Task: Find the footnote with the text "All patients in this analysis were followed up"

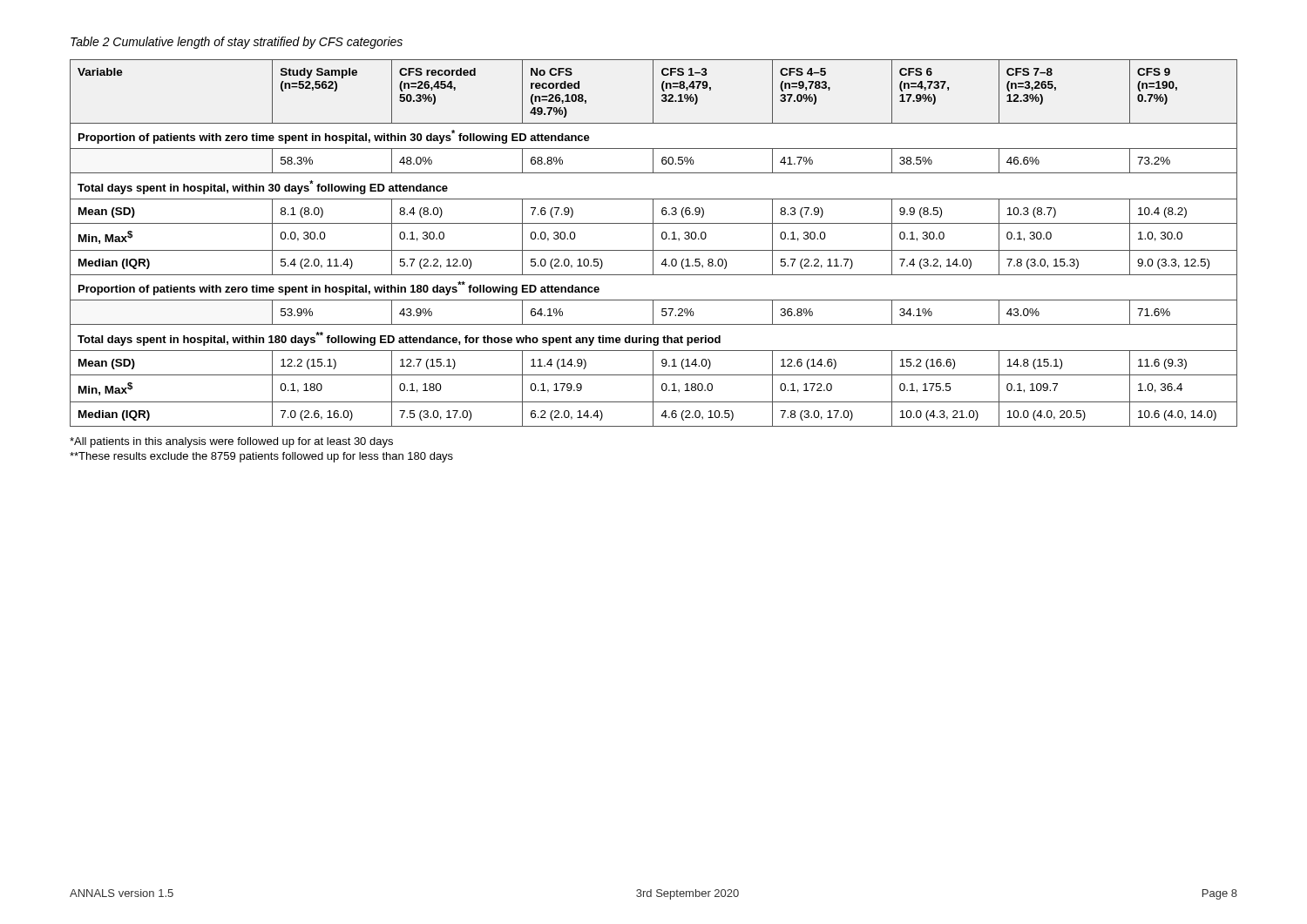Action: pos(231,441)
